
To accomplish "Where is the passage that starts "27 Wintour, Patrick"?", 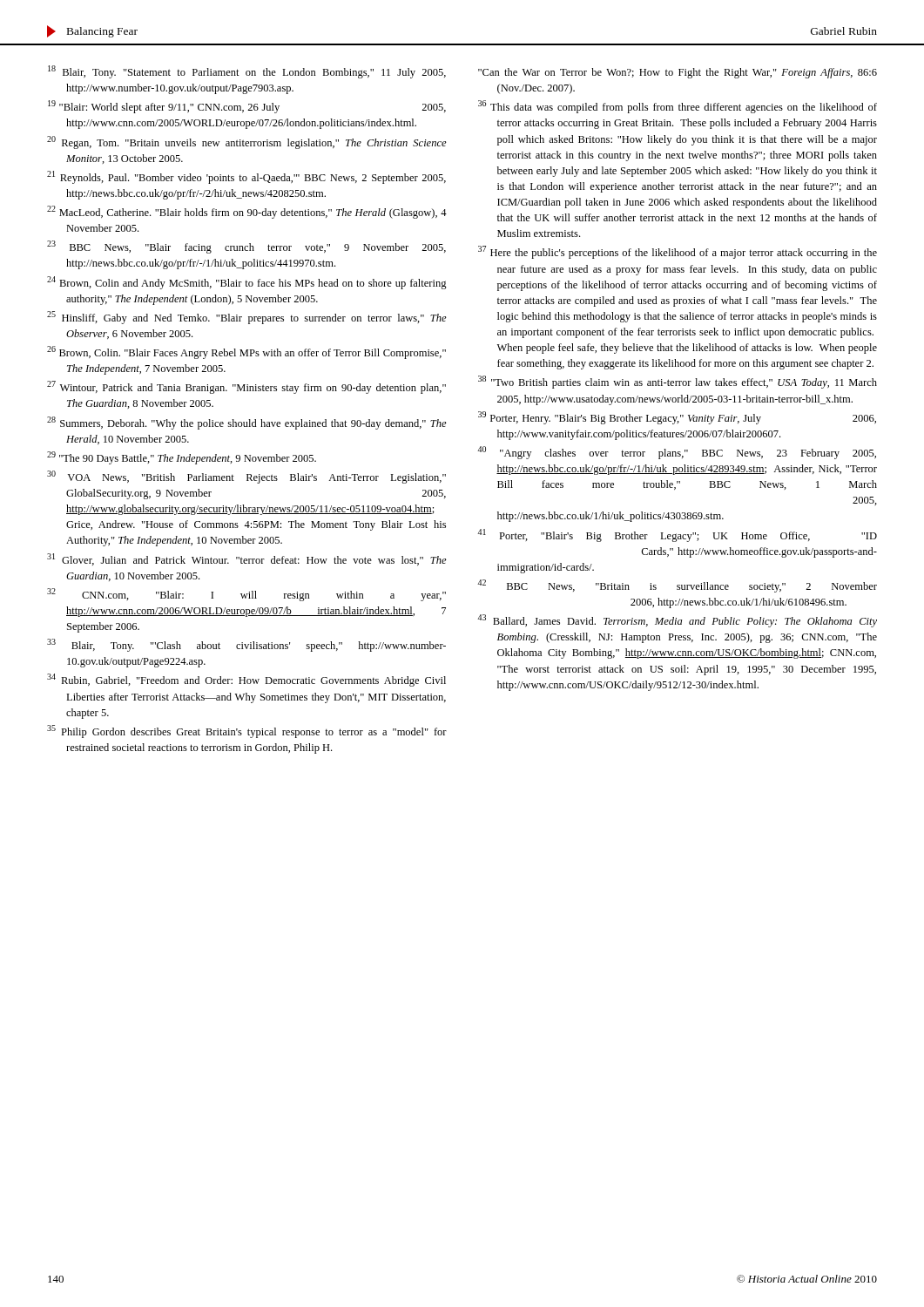I will [247, 396].
